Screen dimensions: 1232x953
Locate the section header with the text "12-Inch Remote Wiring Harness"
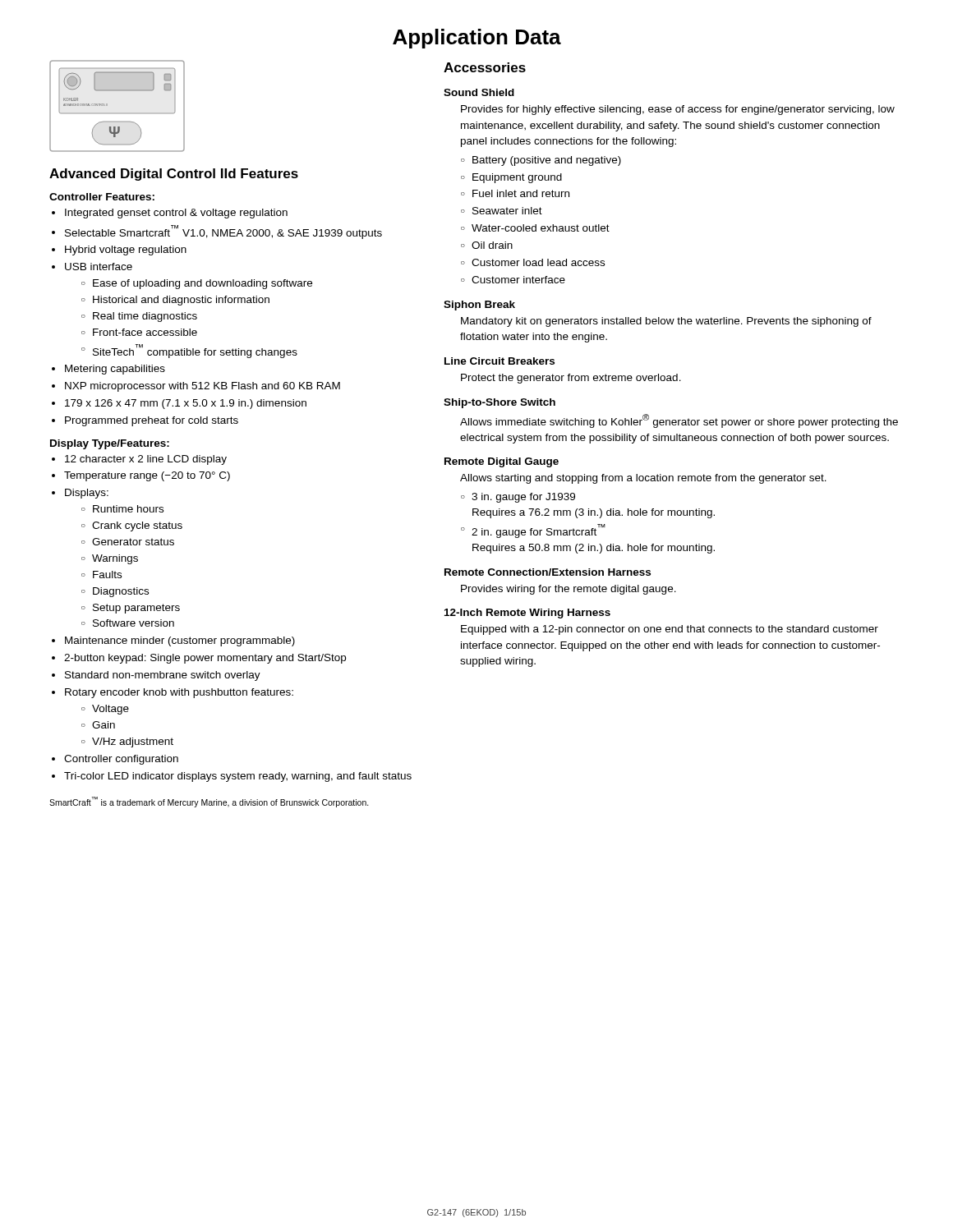click(527, 613)
